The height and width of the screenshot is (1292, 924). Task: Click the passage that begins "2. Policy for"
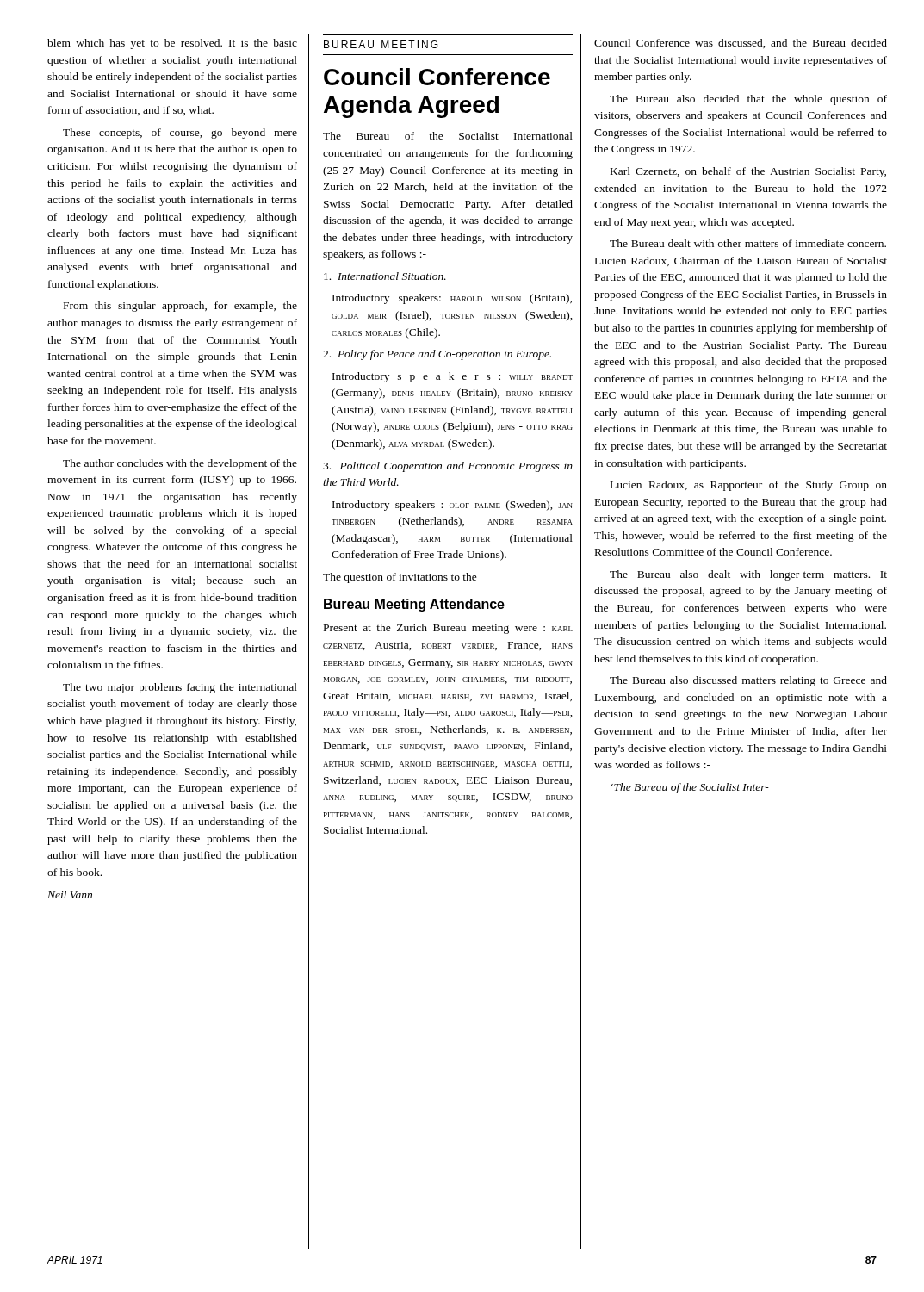click(448, 399)
